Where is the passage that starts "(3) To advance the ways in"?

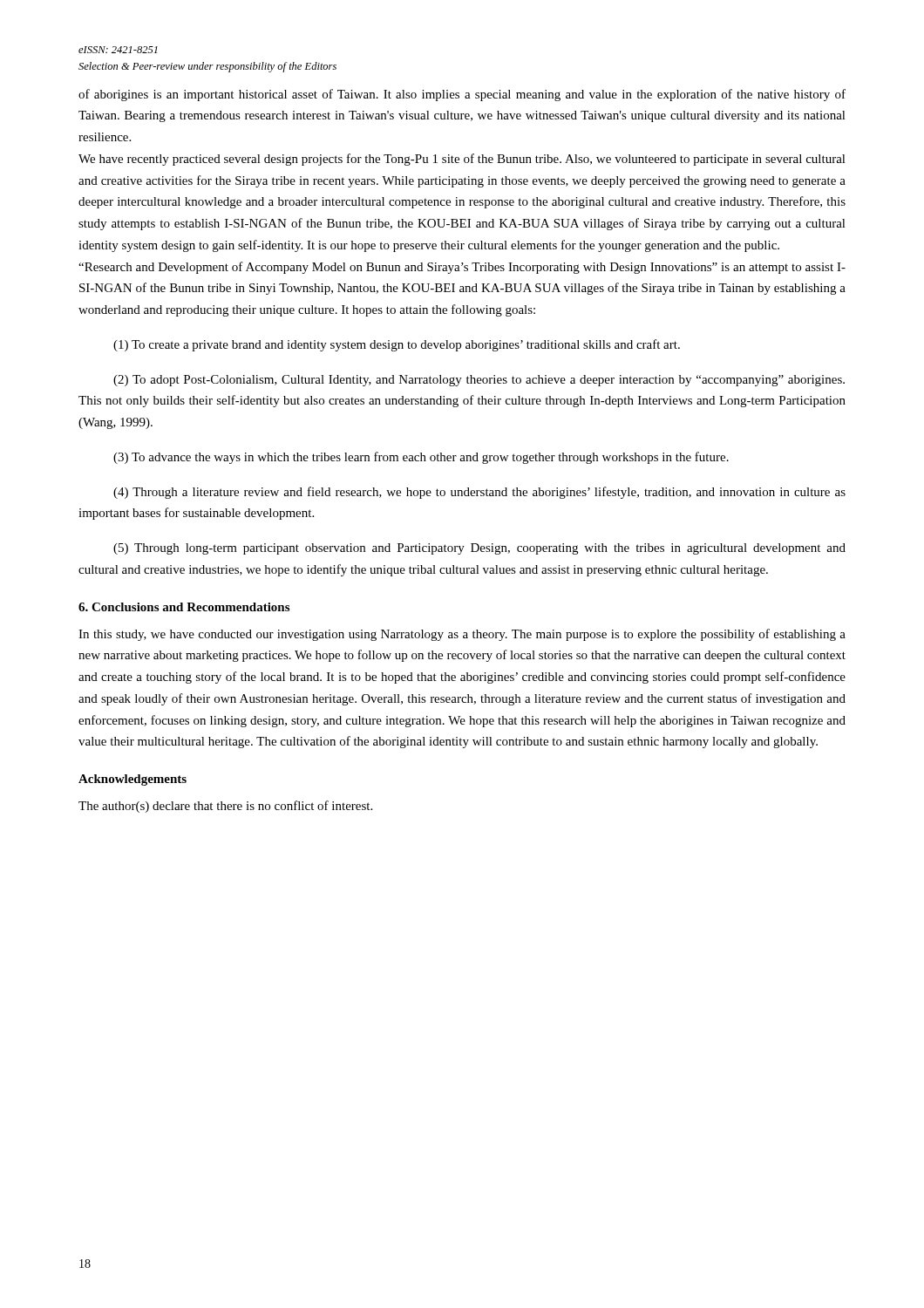point(462,457)
